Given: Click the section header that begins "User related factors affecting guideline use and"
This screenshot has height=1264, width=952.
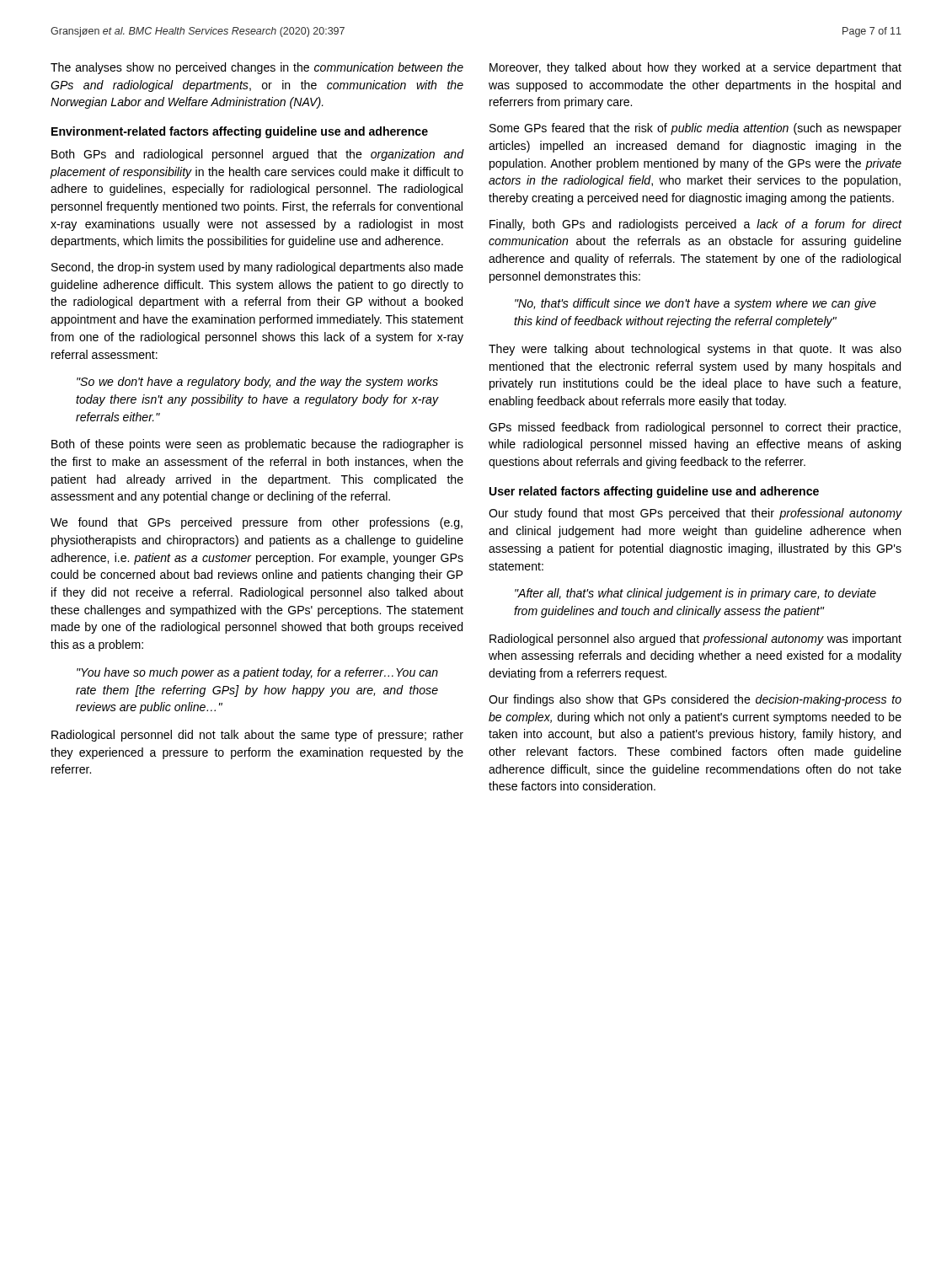Looking at the screenshot, I should point(654,491).
